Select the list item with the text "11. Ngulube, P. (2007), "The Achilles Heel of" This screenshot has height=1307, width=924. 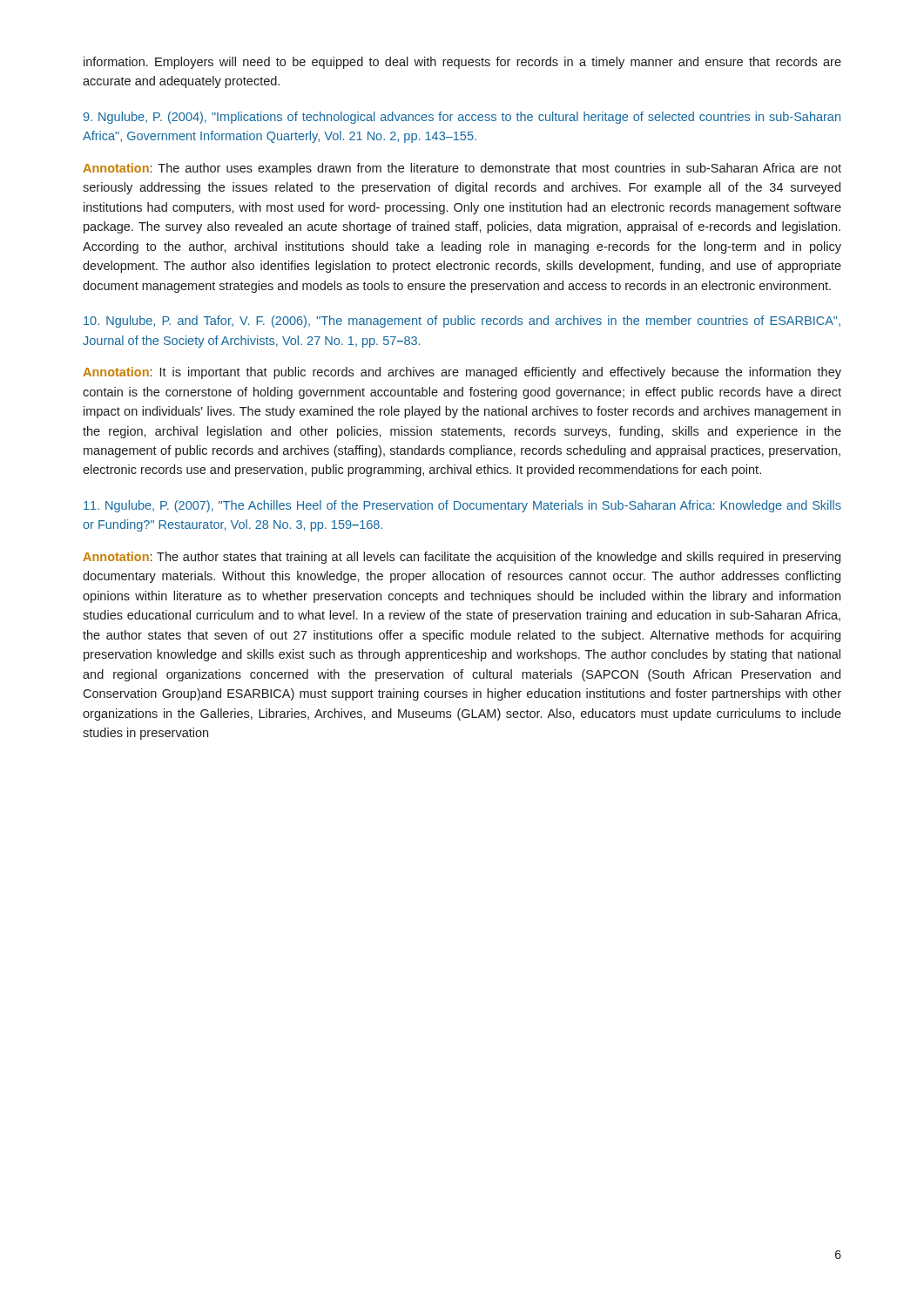click(x=462, y=515)
